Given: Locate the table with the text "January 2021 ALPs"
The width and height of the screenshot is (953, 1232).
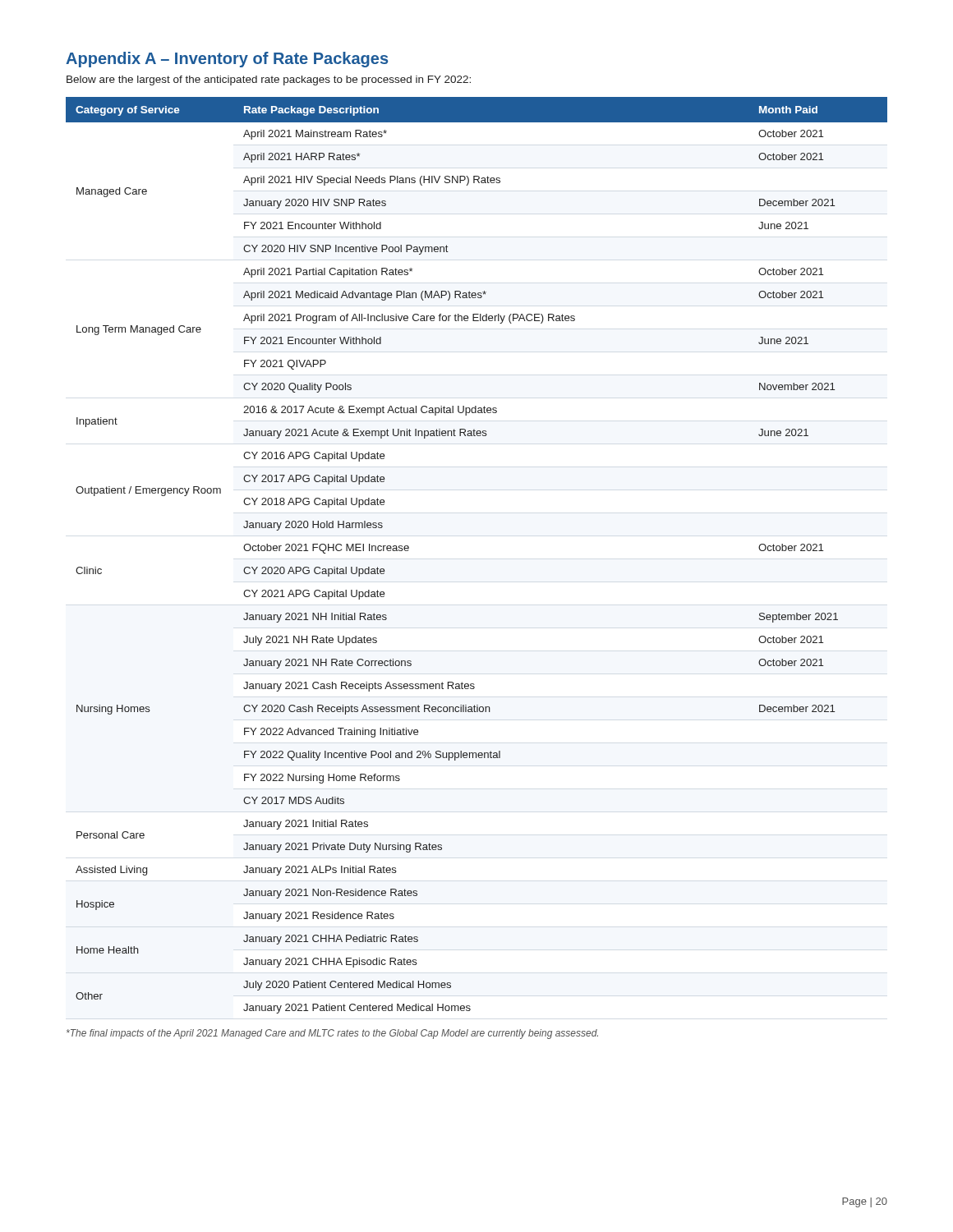Looking at the screenshot, I should click(476, 558).
